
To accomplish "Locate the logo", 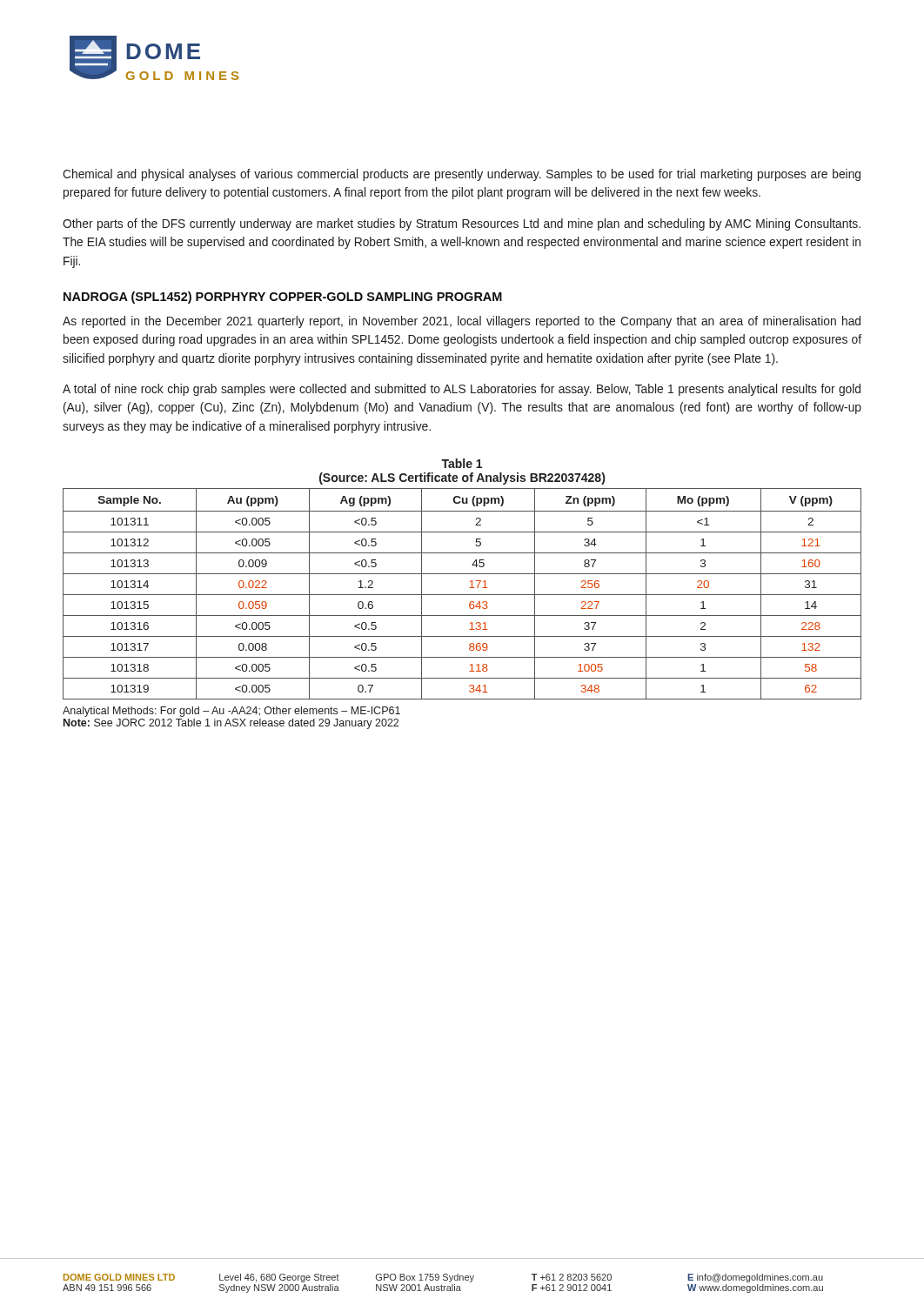I will pos(158,63).
